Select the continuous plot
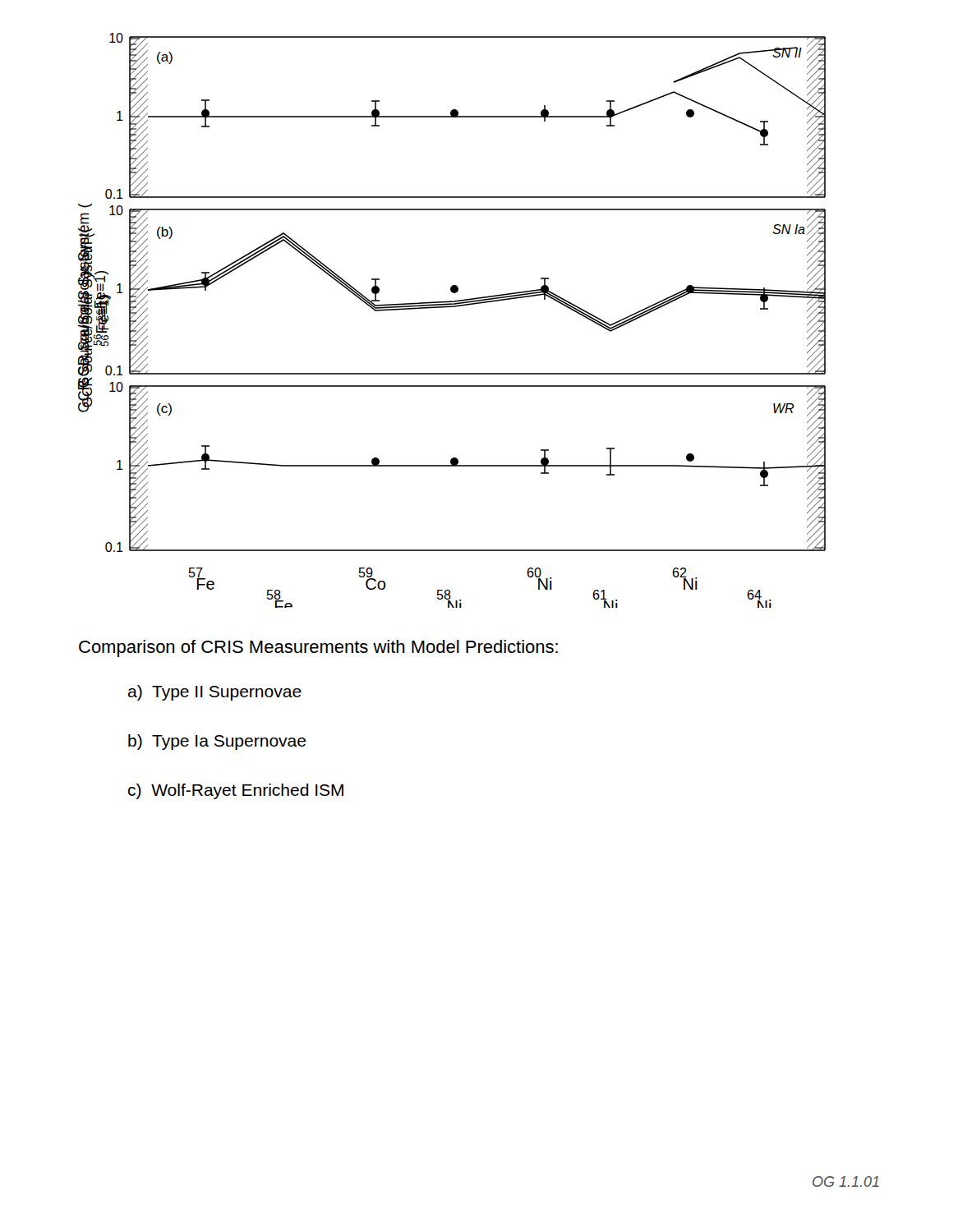 tap(464, 320)
